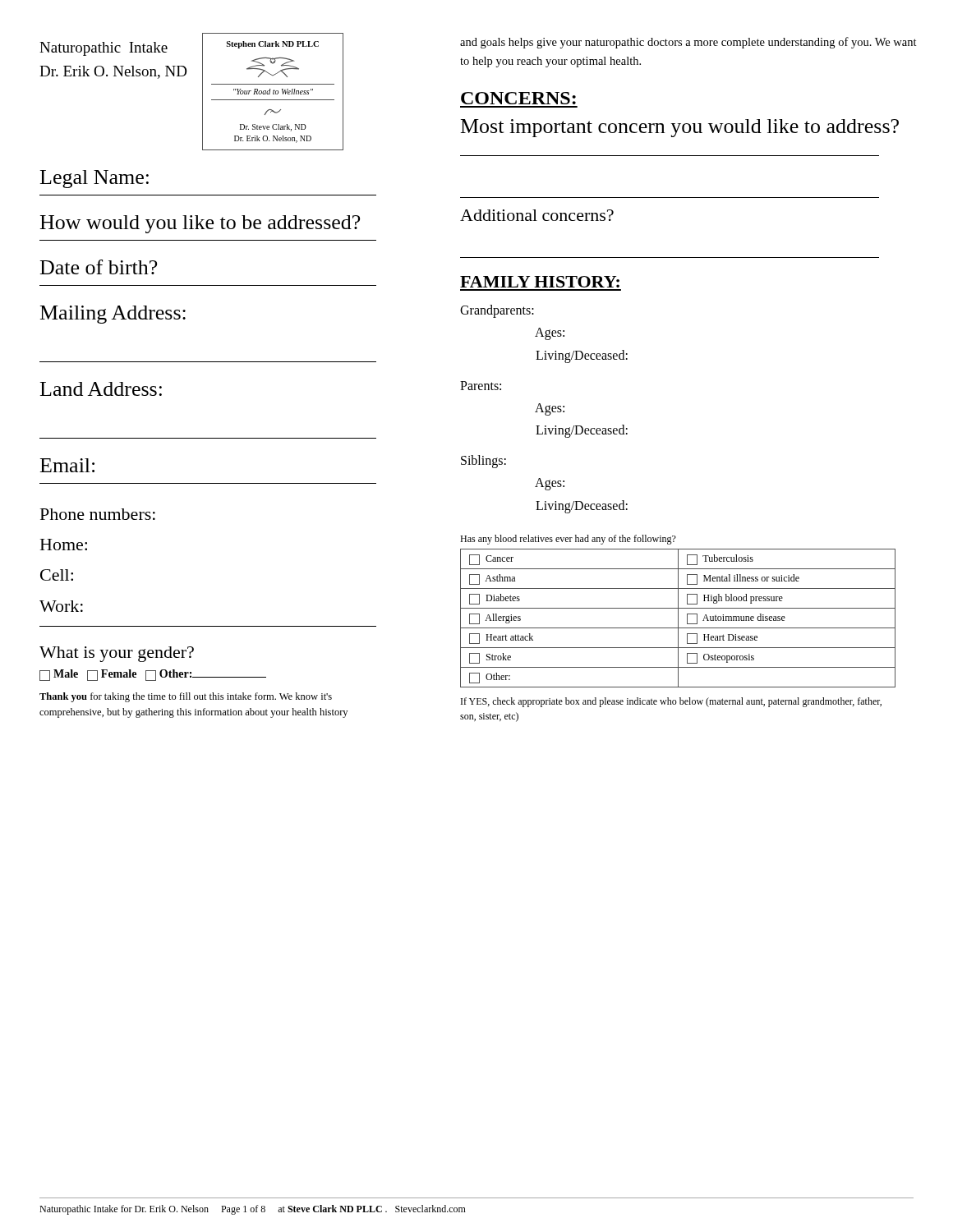Click on the region starting "Date of birth?"
Image resolution: width=953 pixels, height=1232 pixels.
(99, 267)
